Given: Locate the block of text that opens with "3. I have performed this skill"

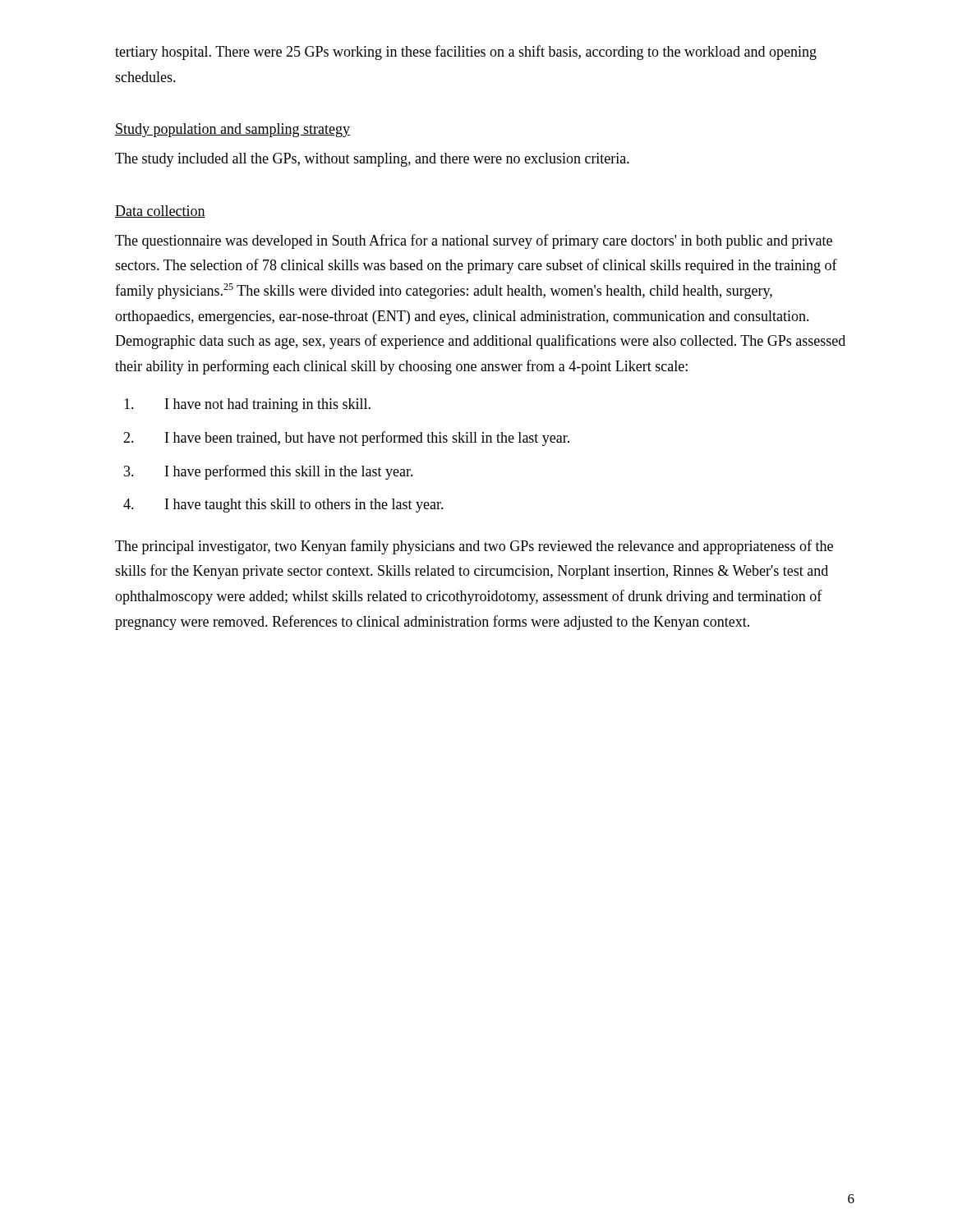Looking at the screenshot, I should pyautogui.click(x=269, y=472).
